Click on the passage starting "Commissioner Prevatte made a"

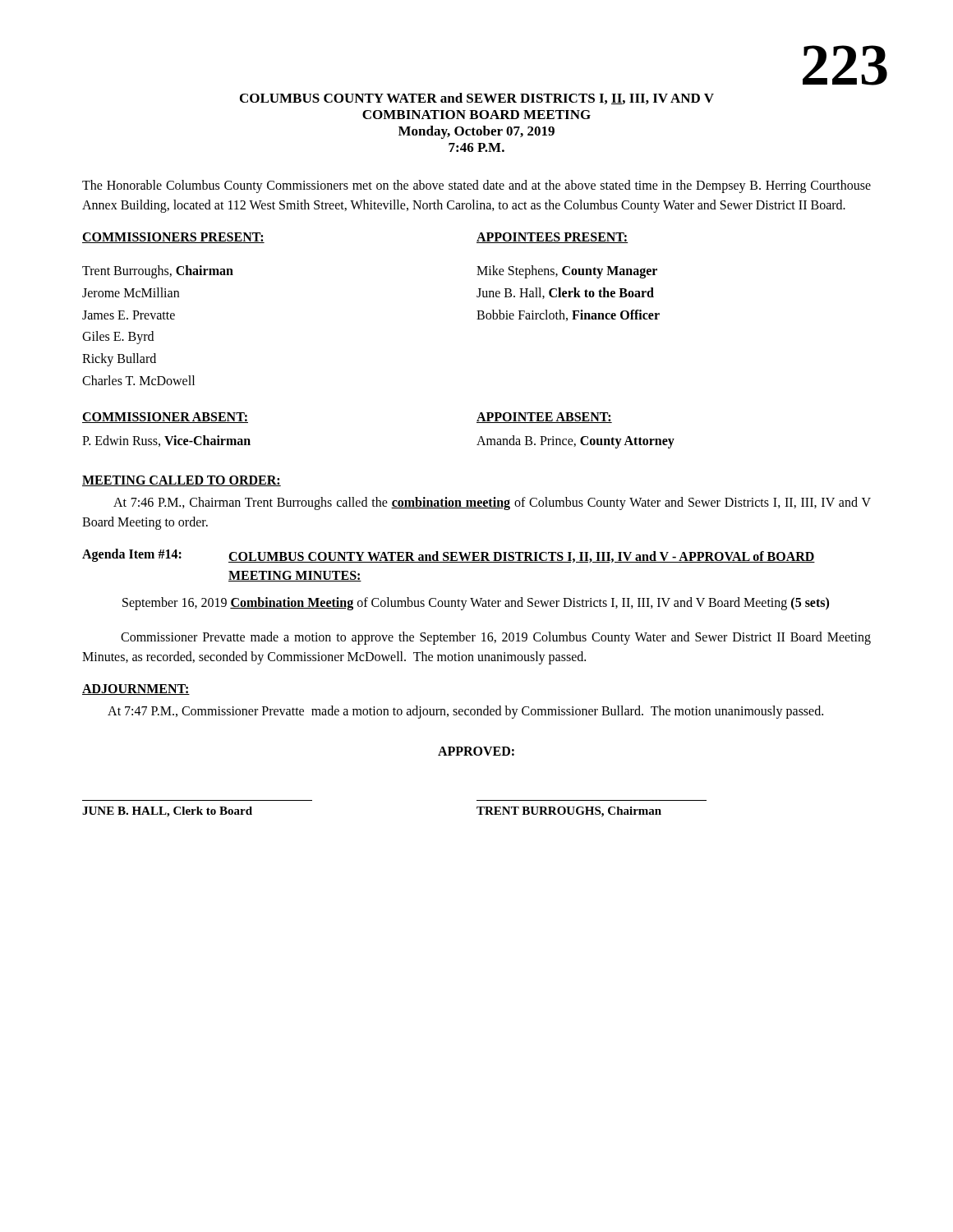click(476, 647)
